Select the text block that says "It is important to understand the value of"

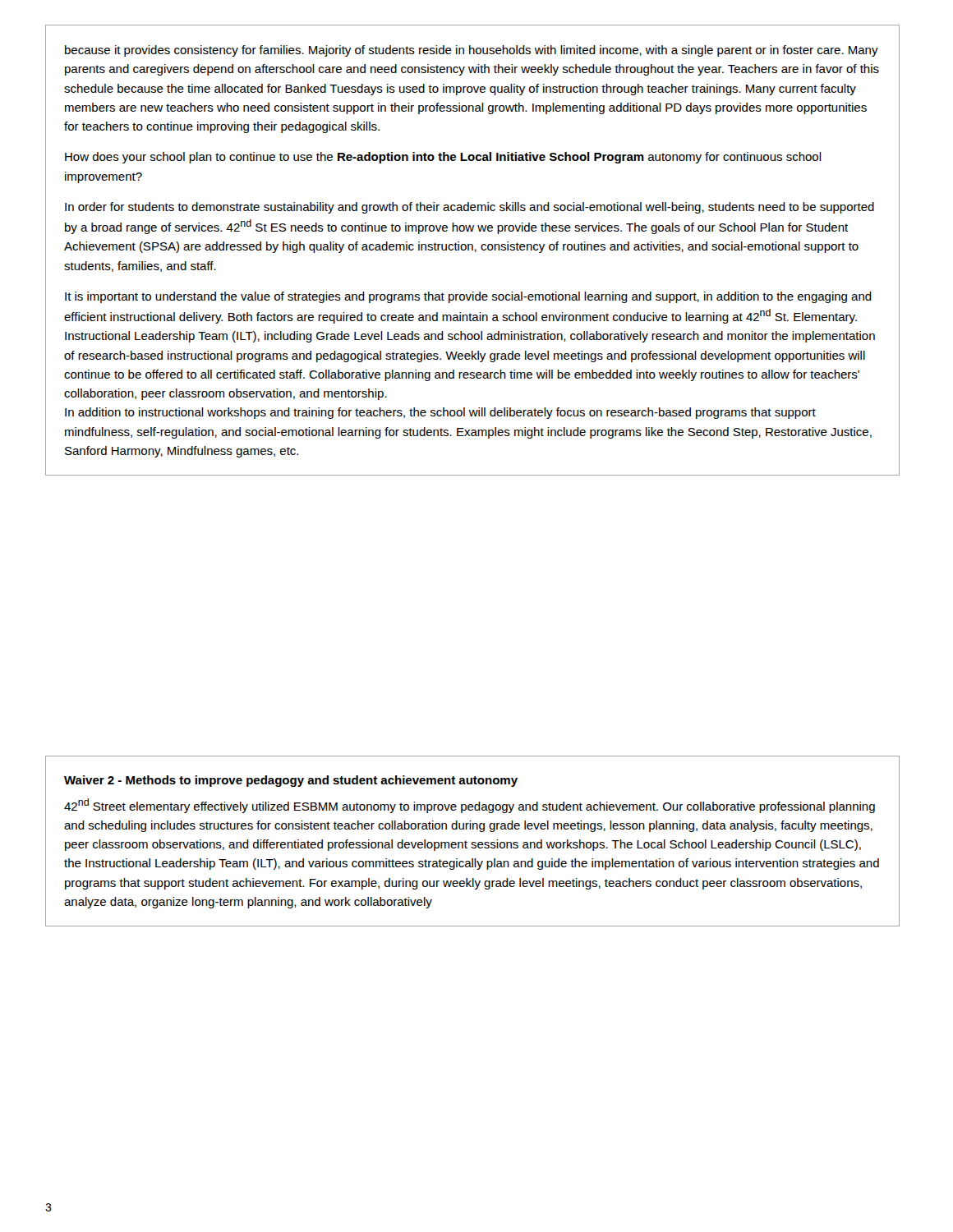470,373
